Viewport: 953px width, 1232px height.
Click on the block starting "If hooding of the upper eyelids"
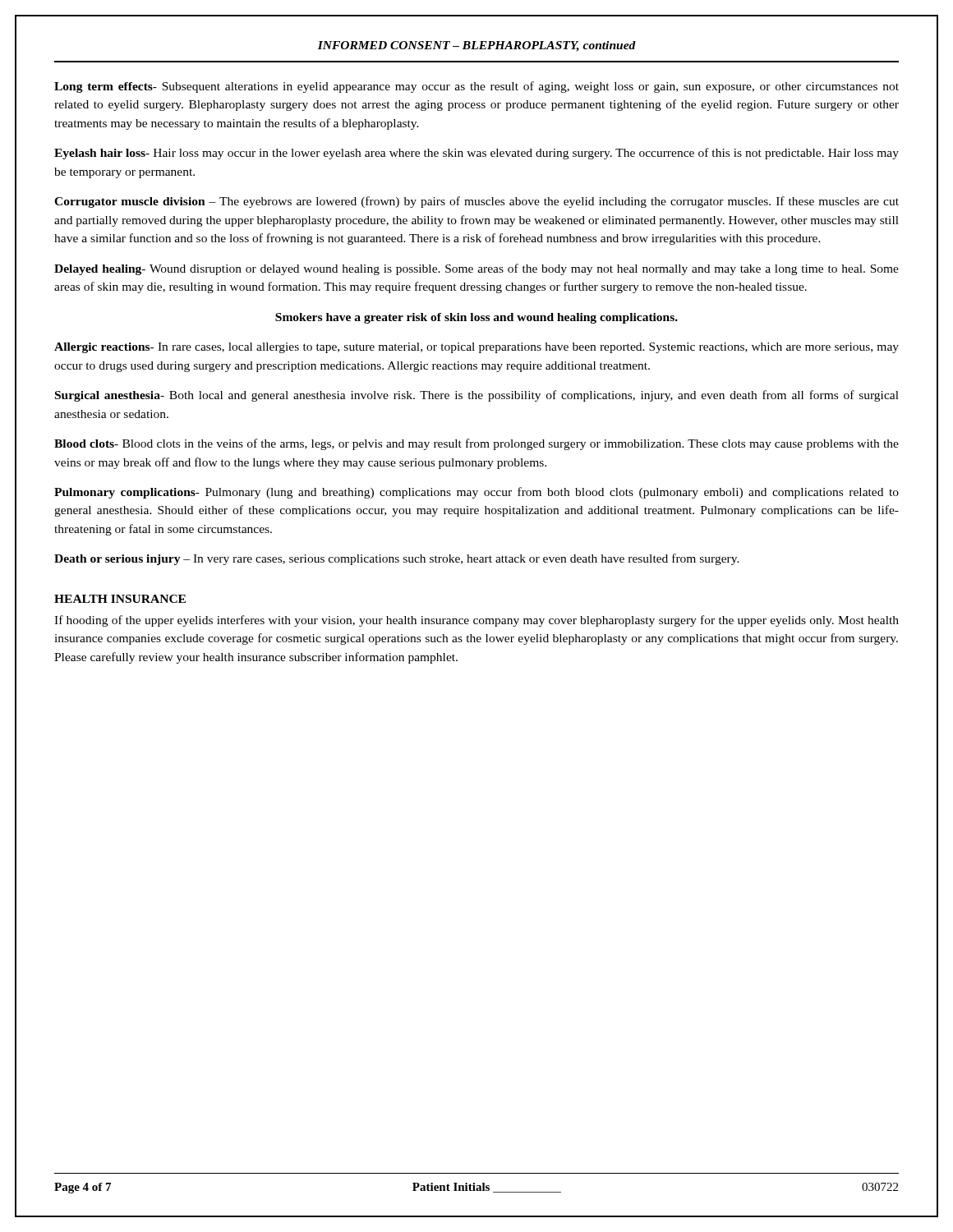pos(476,638)
